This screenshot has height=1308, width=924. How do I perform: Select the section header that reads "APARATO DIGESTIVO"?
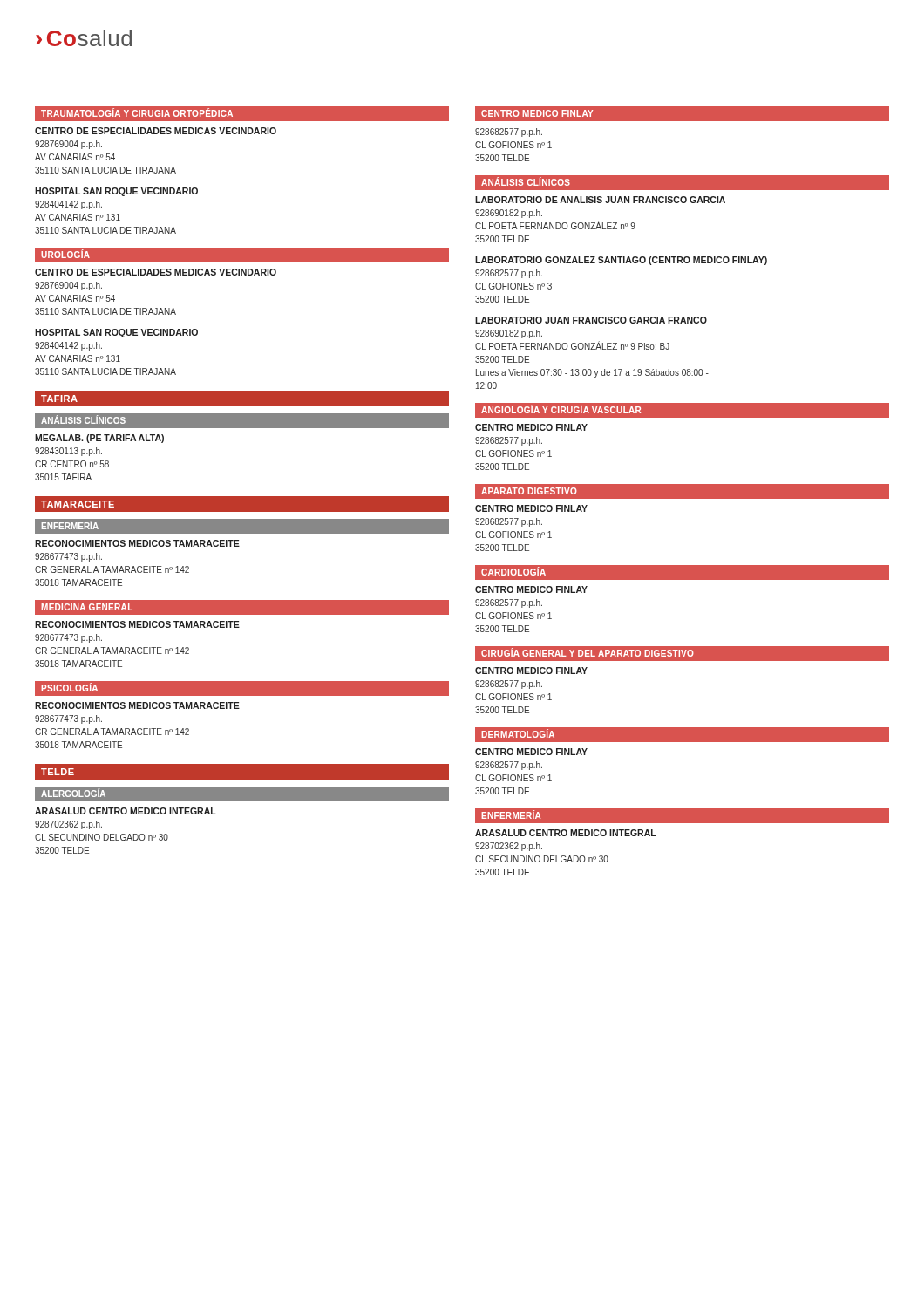pos(682,491)
